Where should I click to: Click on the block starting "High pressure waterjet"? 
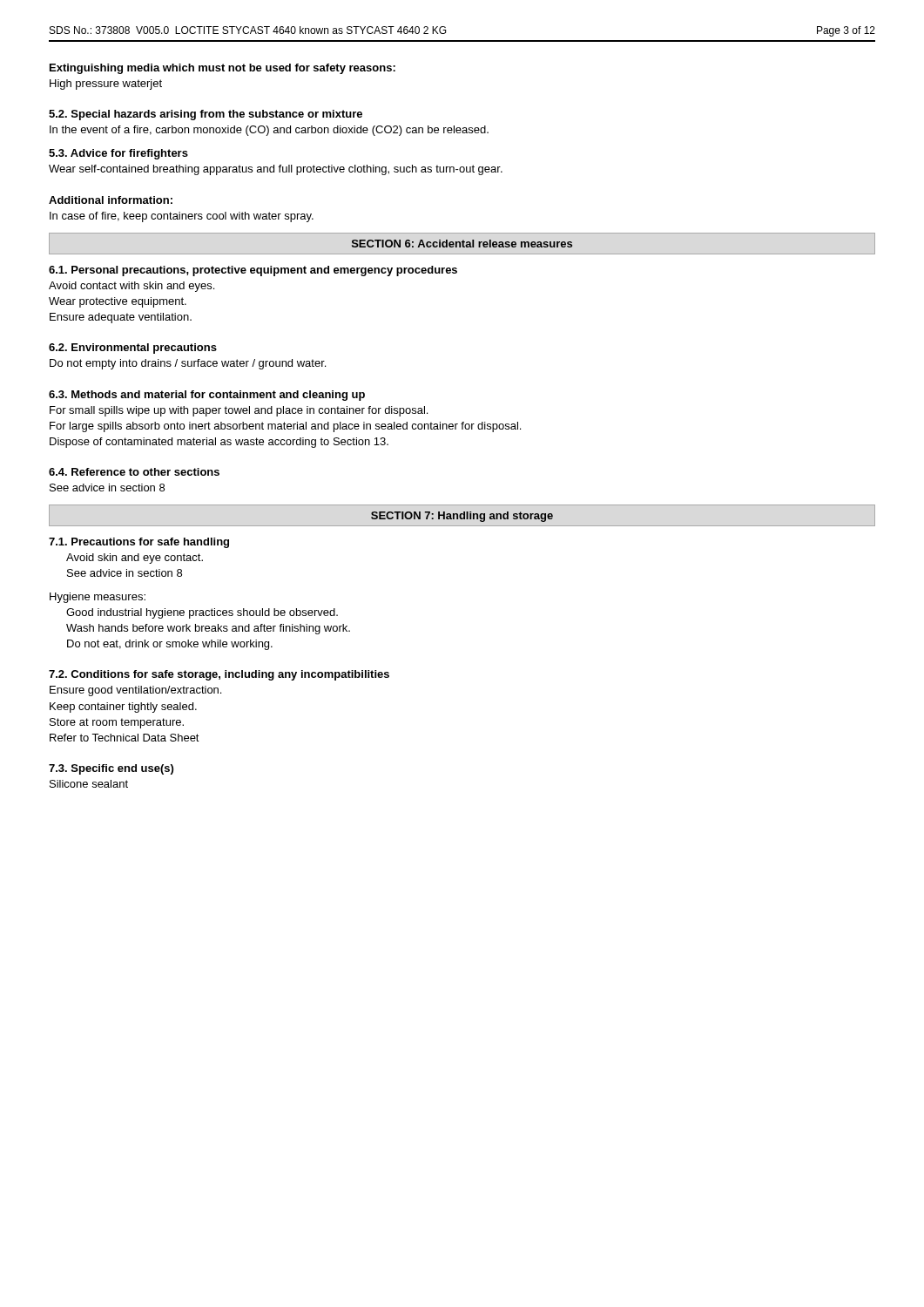point(105,83)
